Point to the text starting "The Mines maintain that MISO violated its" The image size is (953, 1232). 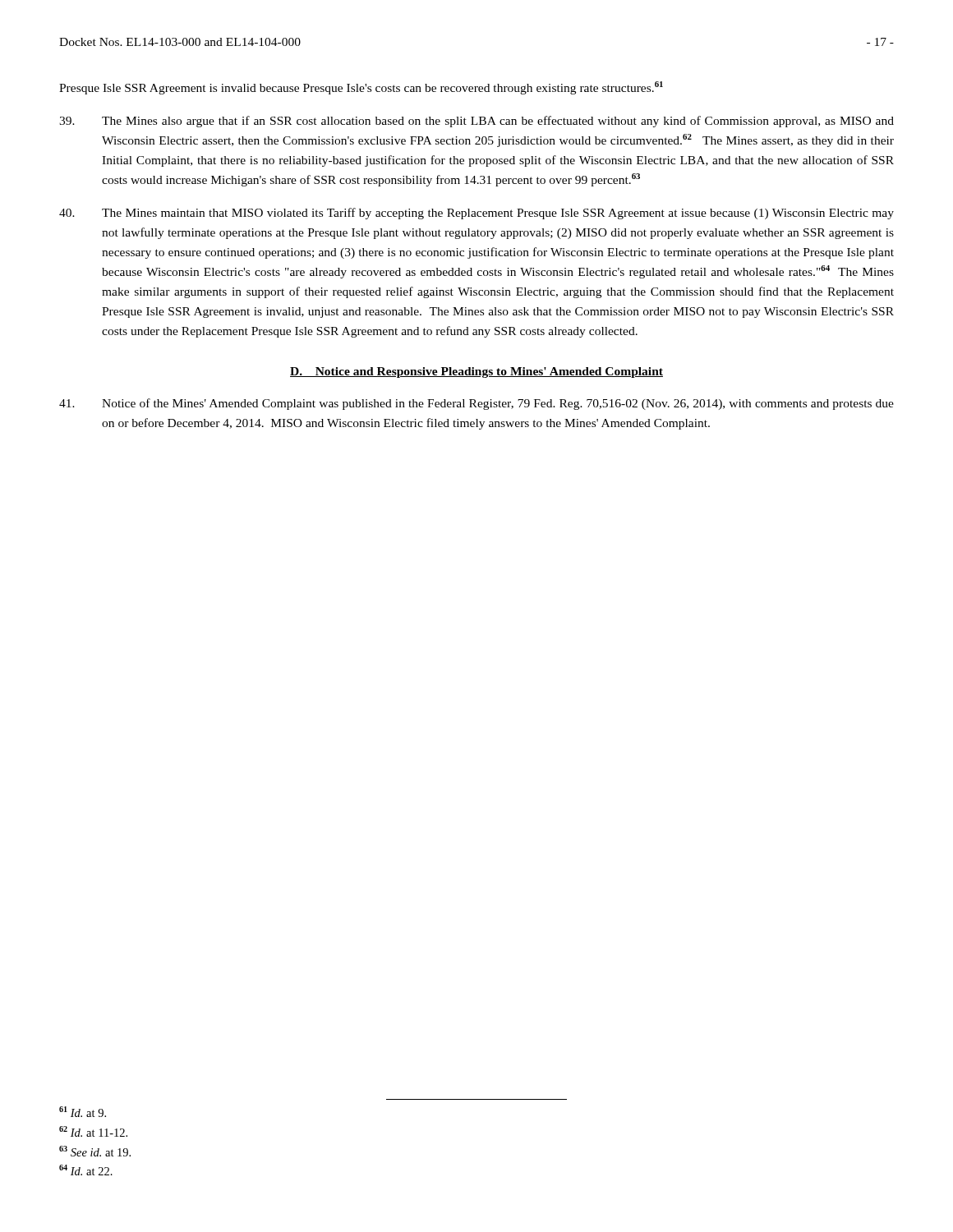tap(476, 272)
